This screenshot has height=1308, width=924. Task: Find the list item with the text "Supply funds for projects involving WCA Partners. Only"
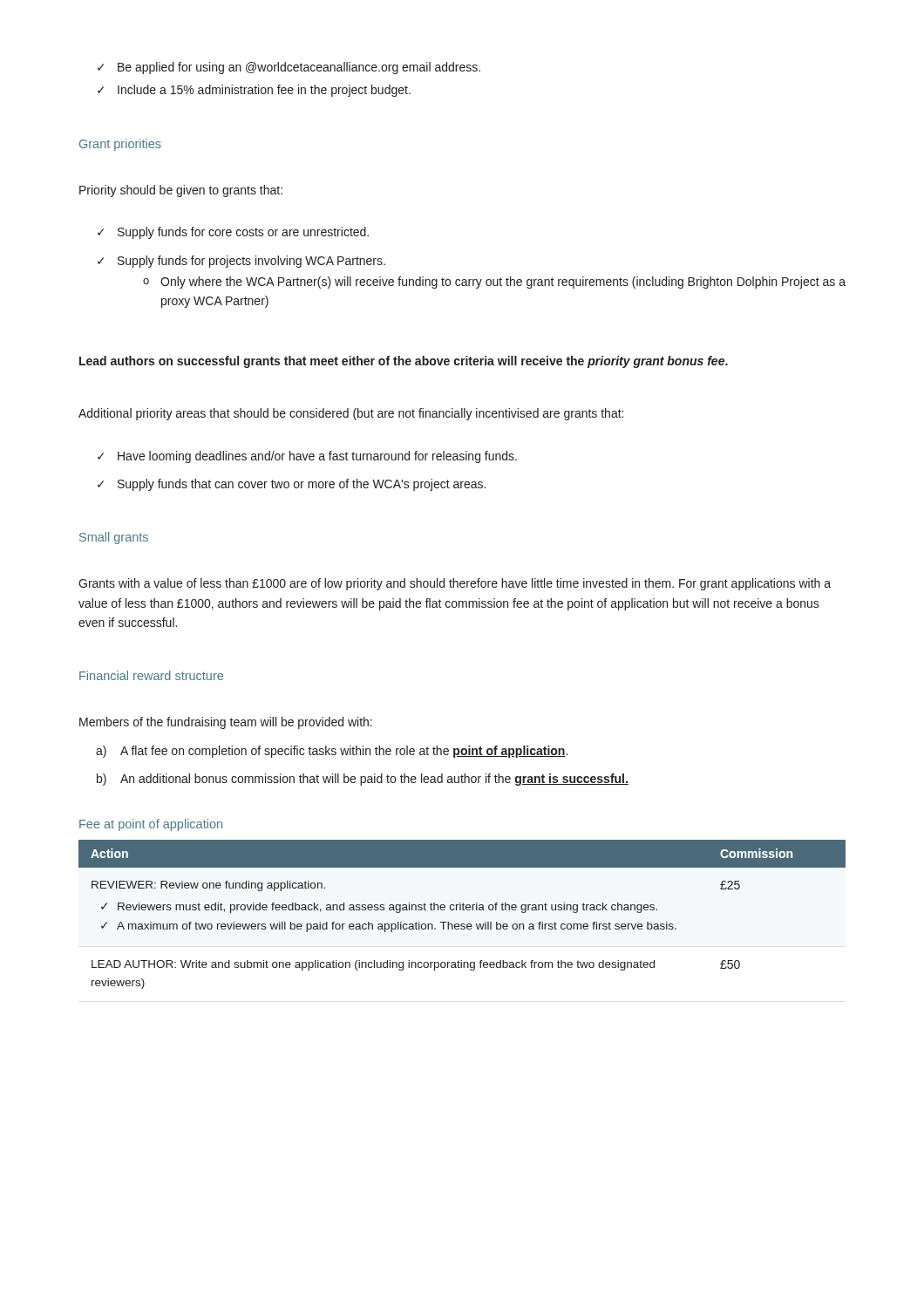[462, 281]
